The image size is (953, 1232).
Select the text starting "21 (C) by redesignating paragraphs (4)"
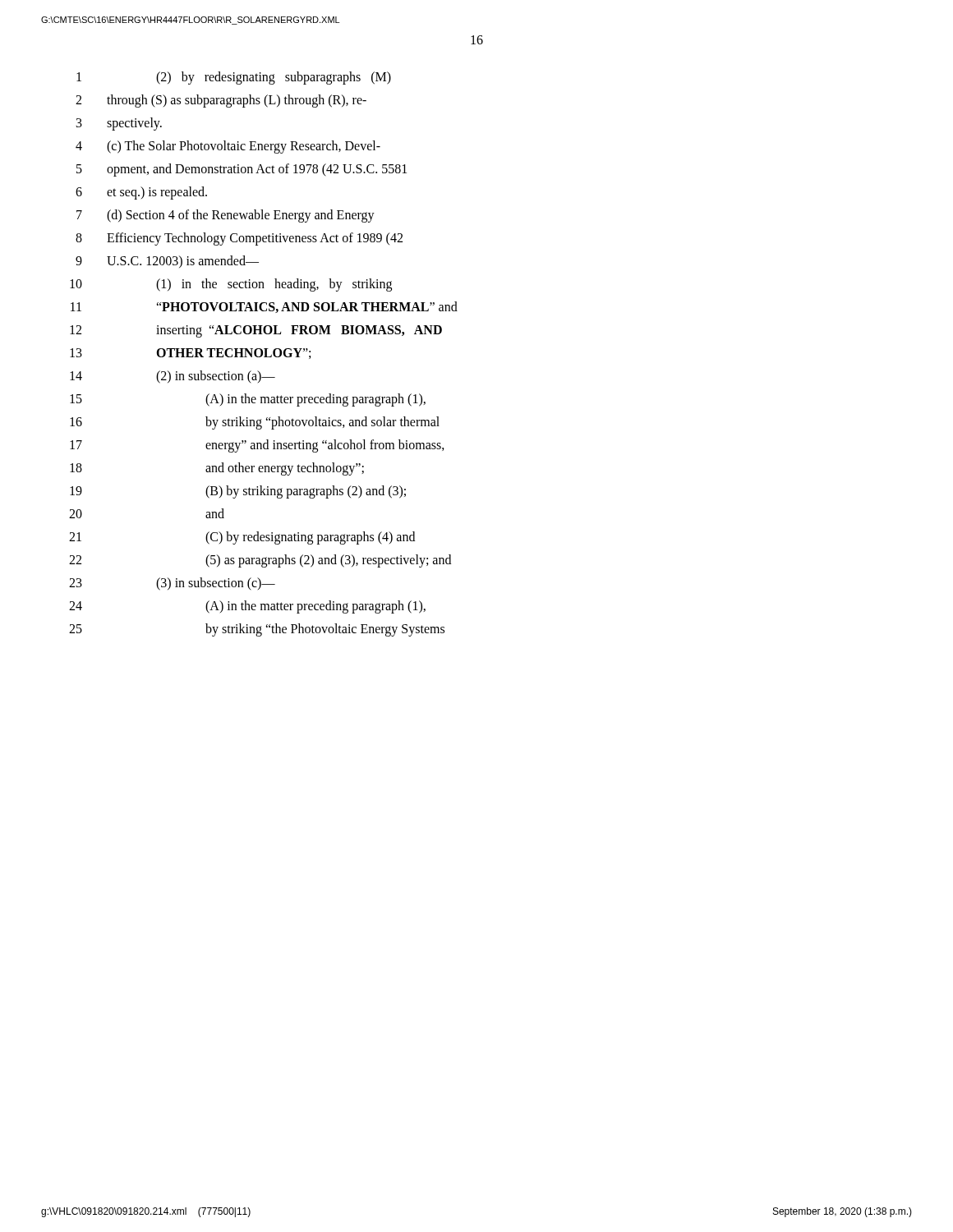(x=242, y=538)
